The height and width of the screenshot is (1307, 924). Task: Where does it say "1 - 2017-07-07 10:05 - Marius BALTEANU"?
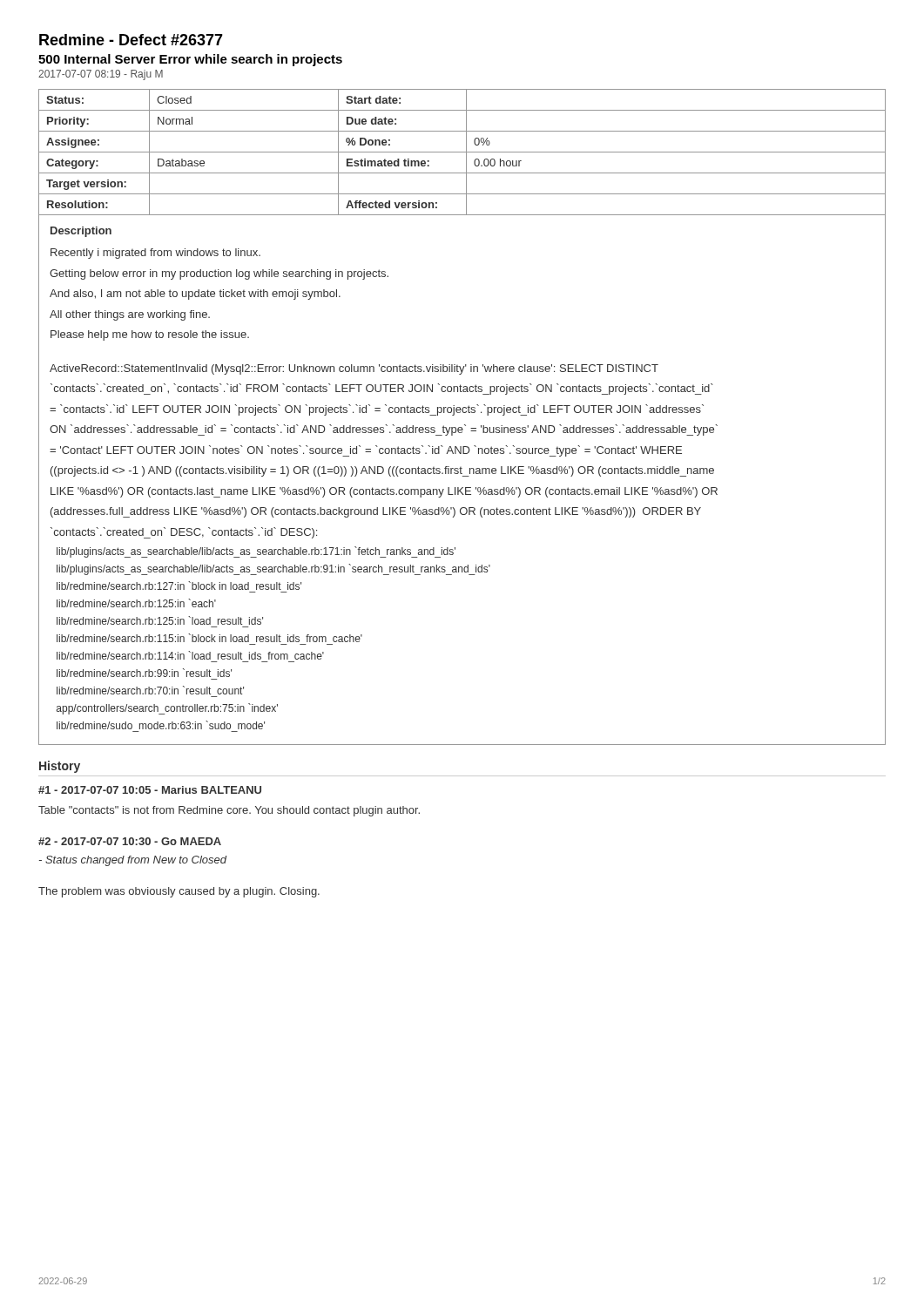[x=150, y=790]
